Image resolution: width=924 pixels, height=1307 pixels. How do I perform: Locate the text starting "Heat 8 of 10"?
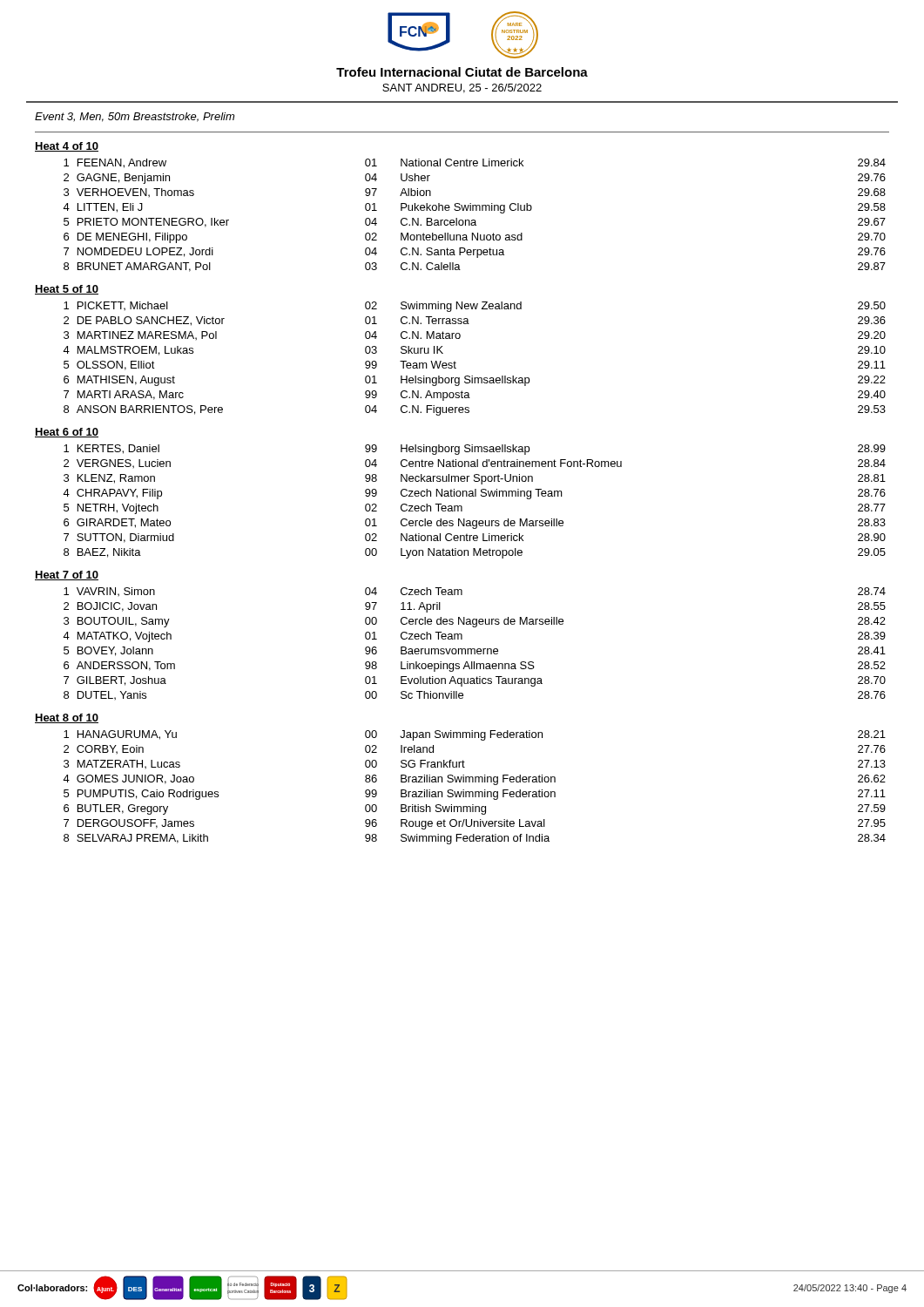point(67,718)
